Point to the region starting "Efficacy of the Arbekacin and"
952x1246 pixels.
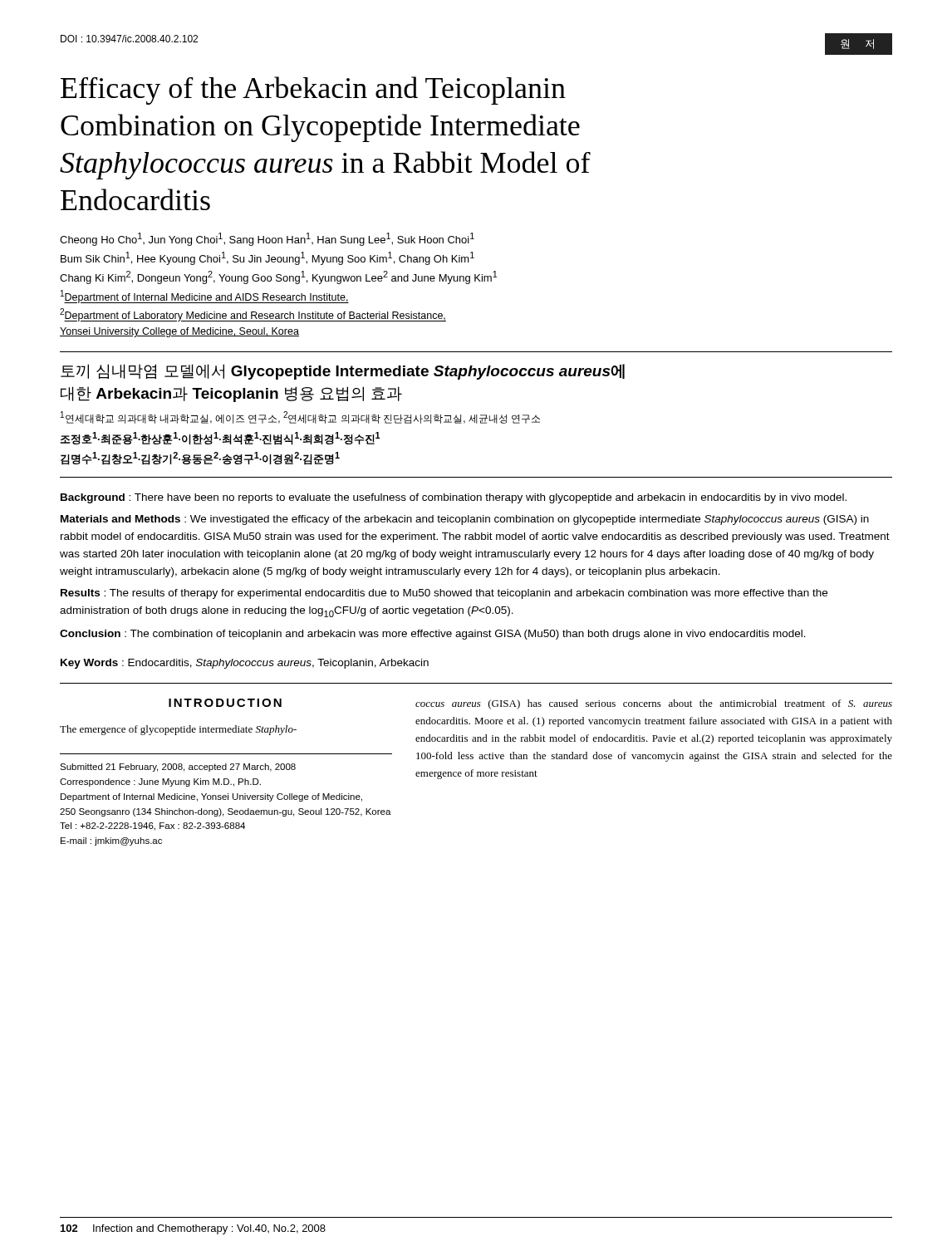pyautogui.click(x=325, y=144)
